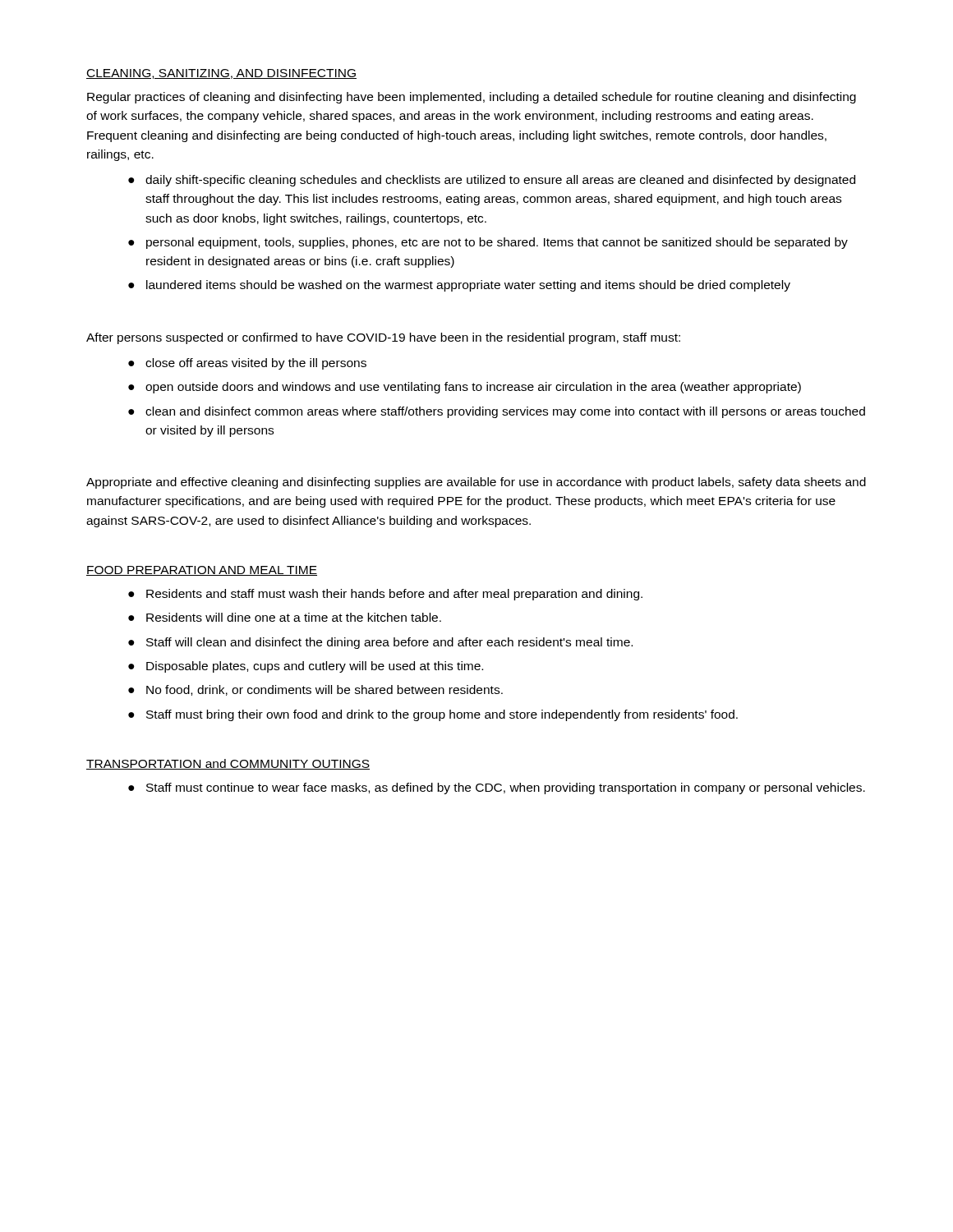Select the list item with the text "●Staff will clean and"

click(497, 642)
